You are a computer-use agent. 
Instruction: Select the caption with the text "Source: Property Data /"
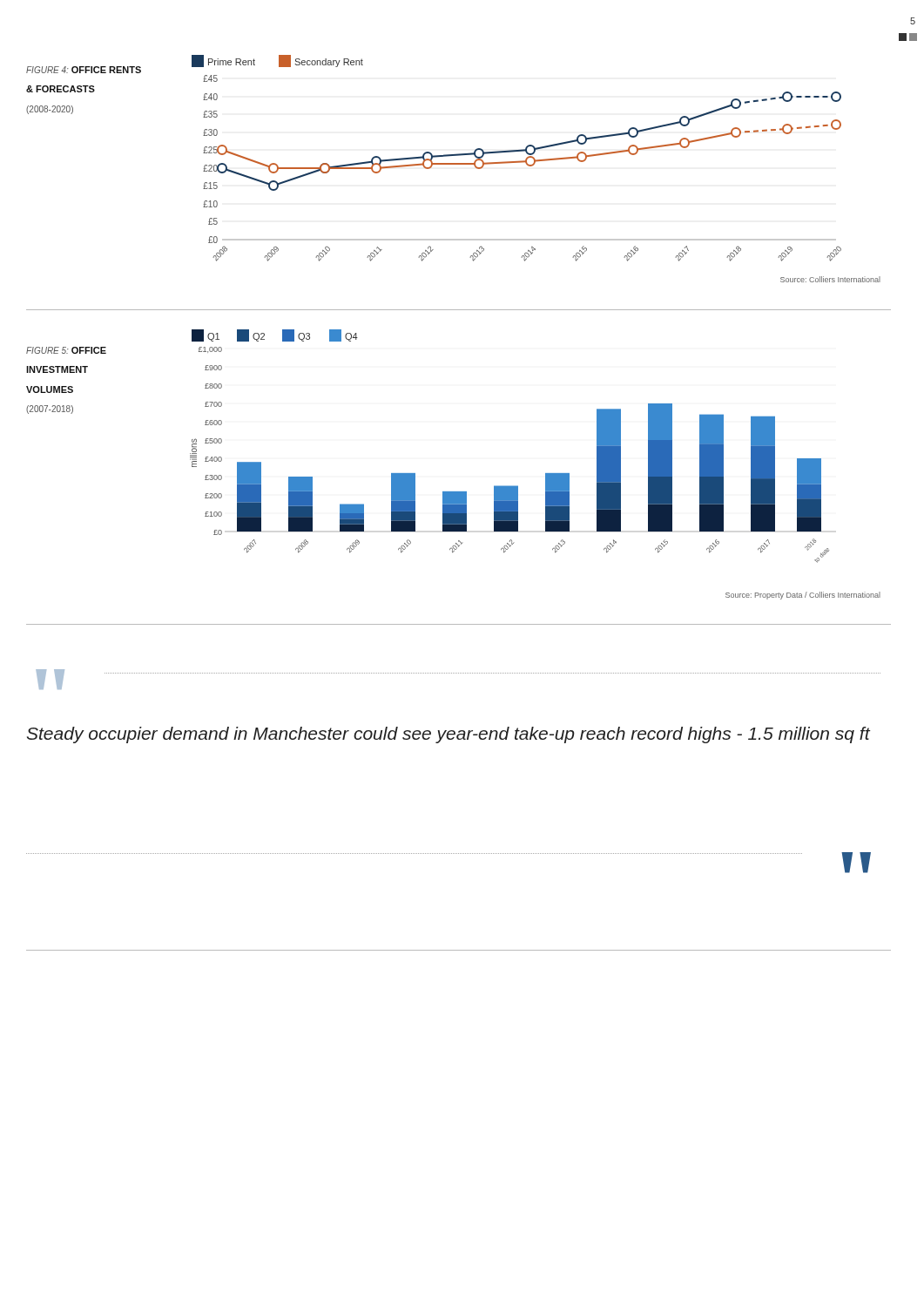pos(803,595)
